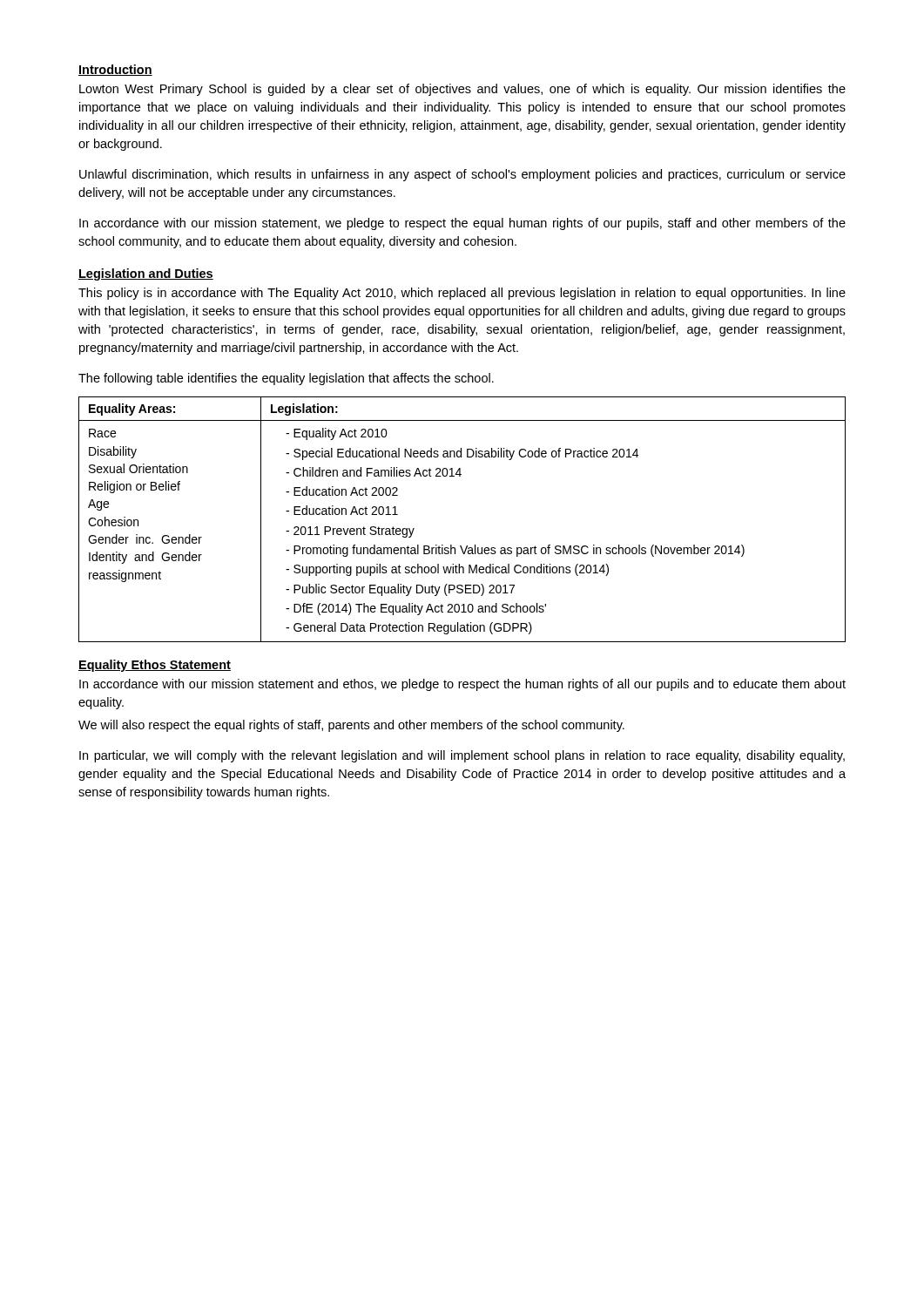
Task: Click on the text block containing "In accordance with our mission statement and"
Action: pos(462,694)
